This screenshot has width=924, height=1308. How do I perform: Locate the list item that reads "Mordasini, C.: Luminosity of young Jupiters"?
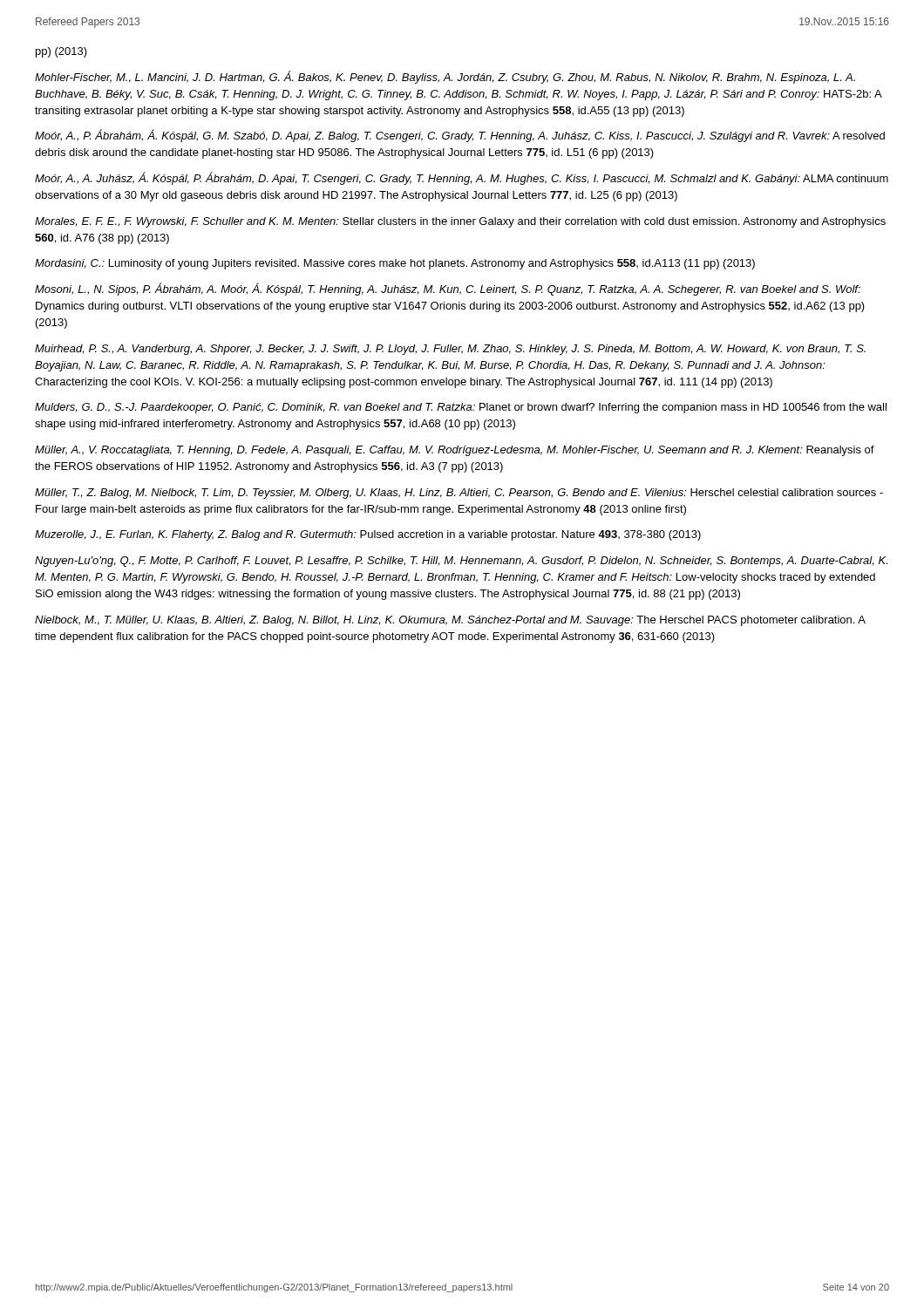[x=395, y=263]
